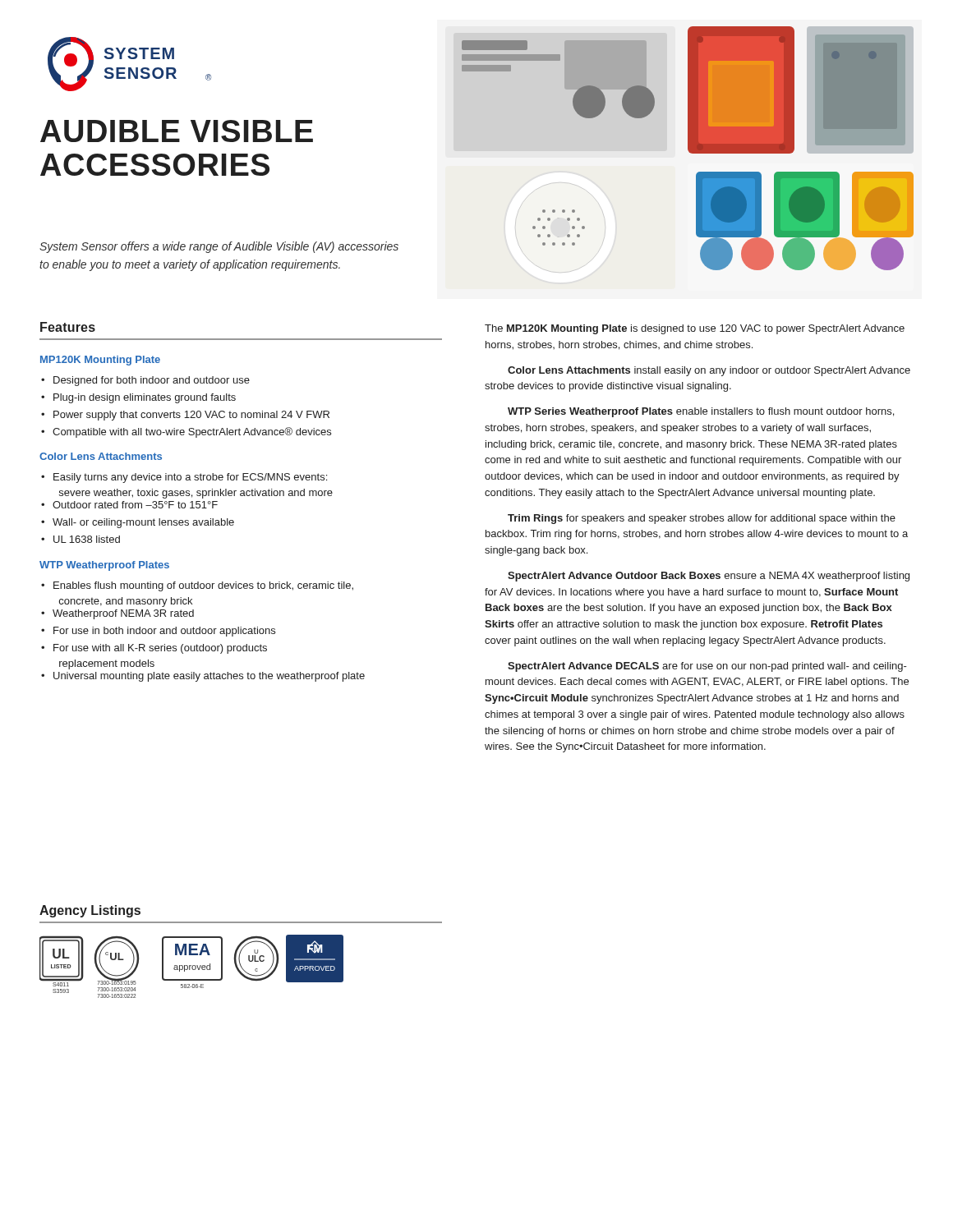Find the text starting "•UL 1638 listed"
The height and width of the screenshot is (1232, 953).
click(81, 539)
